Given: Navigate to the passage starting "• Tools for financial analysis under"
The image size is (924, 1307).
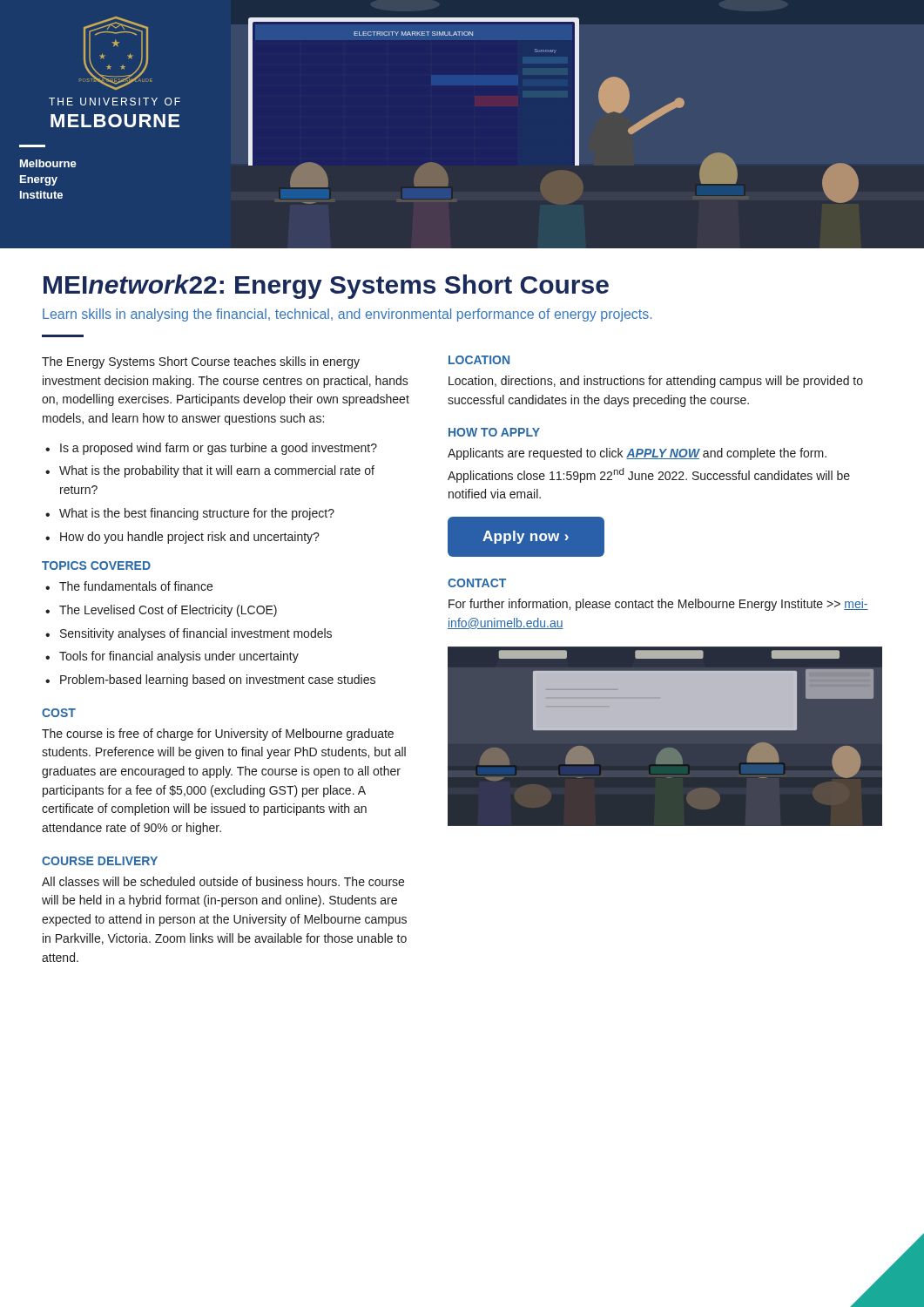Looking at the screenshot, I should 172,657.
